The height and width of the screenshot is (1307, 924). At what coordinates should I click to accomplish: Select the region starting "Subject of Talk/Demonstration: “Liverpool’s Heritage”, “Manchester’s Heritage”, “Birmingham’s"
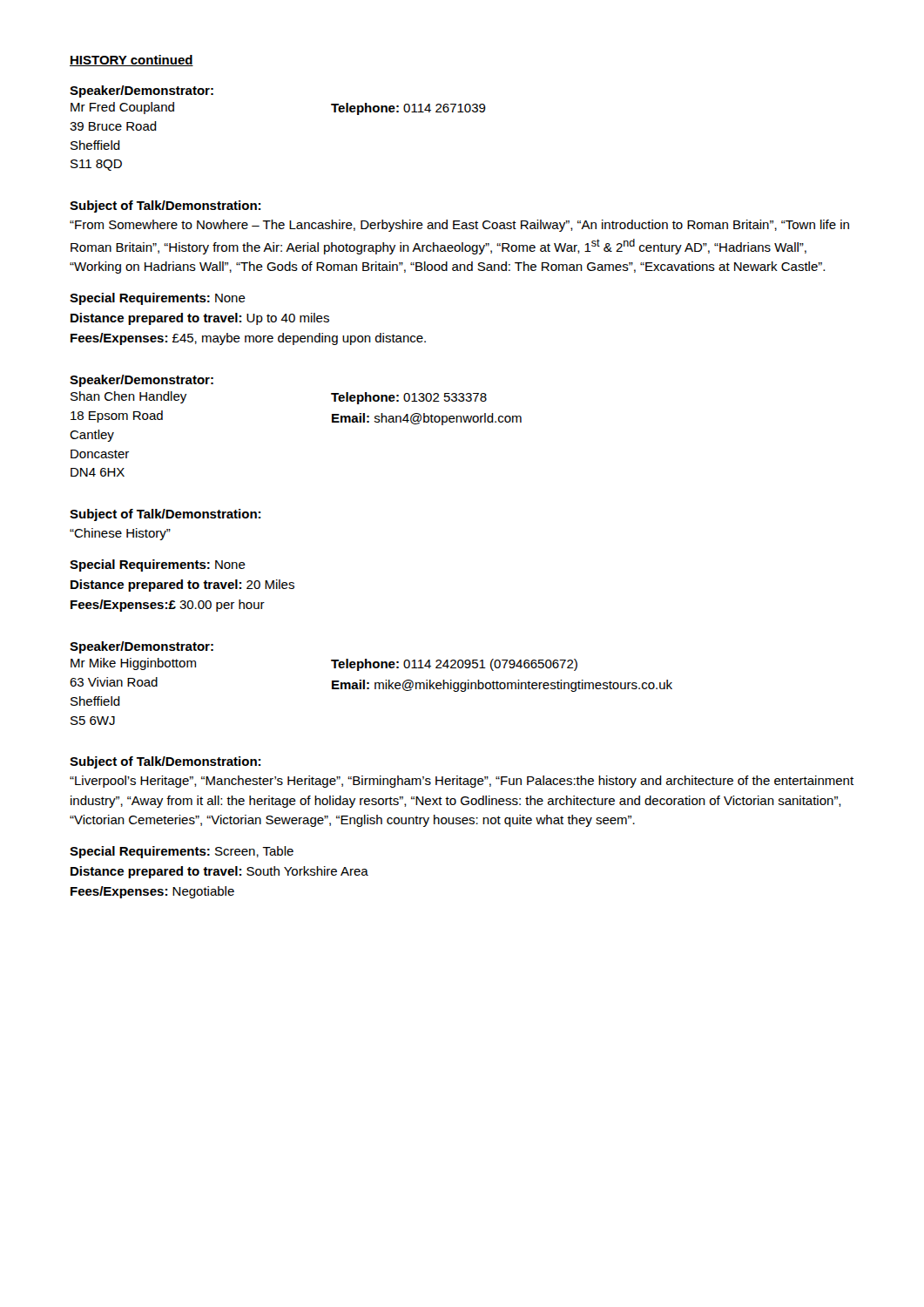[462, 828]
